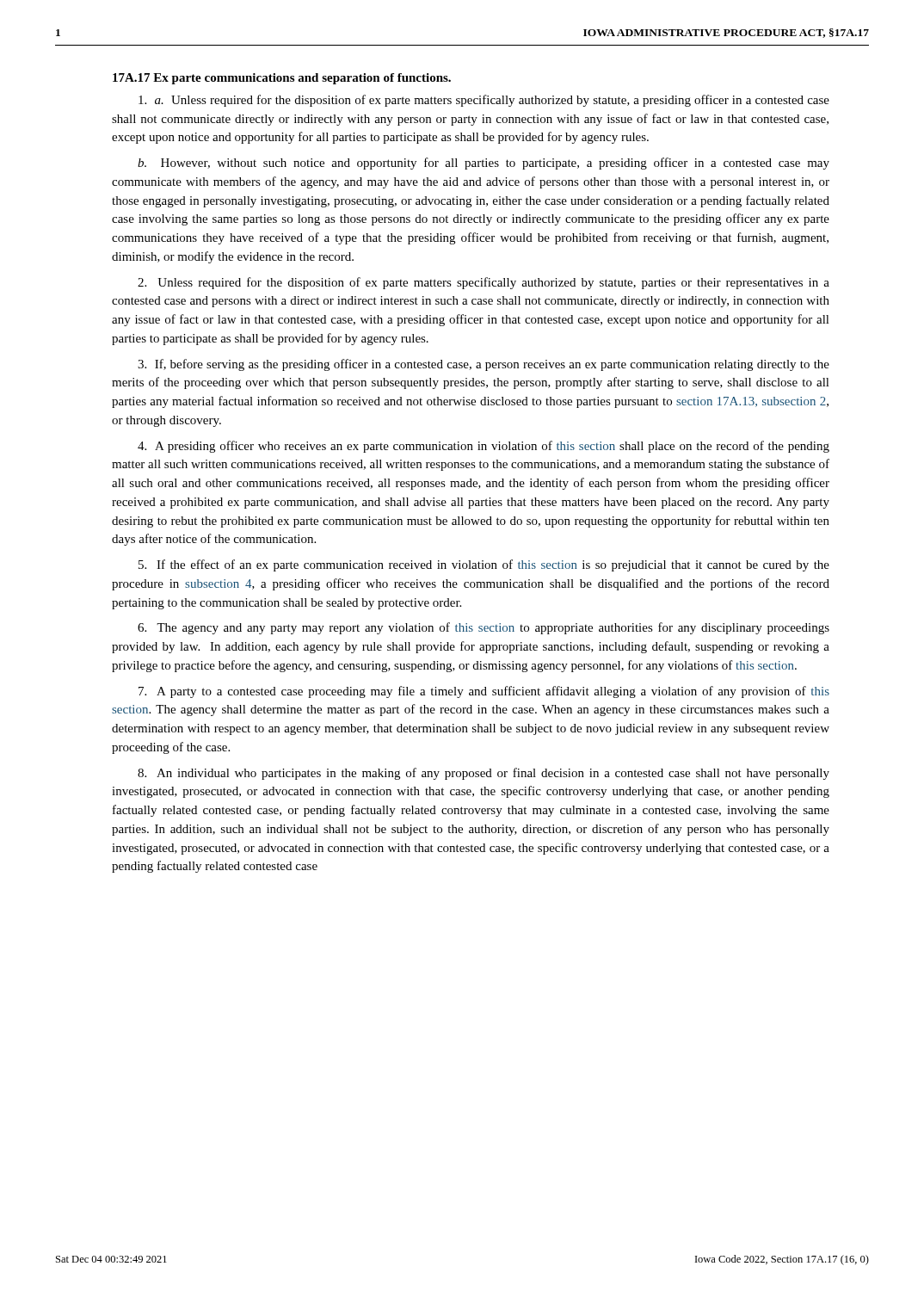
Task: Find the section header containing "17A.17 Ex parte communications and separation of"
Action: [282, 79]
